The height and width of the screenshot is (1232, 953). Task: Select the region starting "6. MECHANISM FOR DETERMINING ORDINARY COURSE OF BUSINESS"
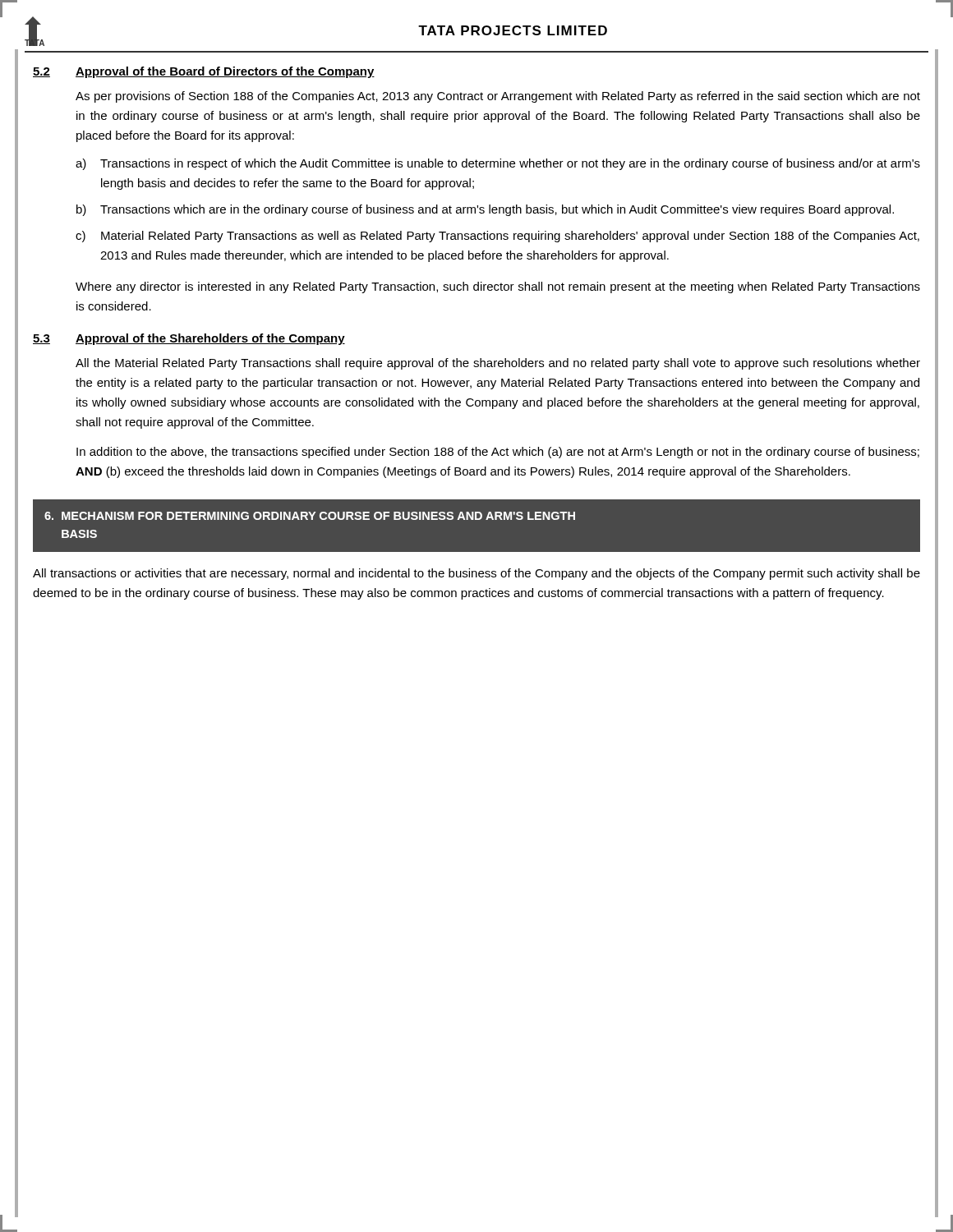pyautogui.click(x=310, y=525)
